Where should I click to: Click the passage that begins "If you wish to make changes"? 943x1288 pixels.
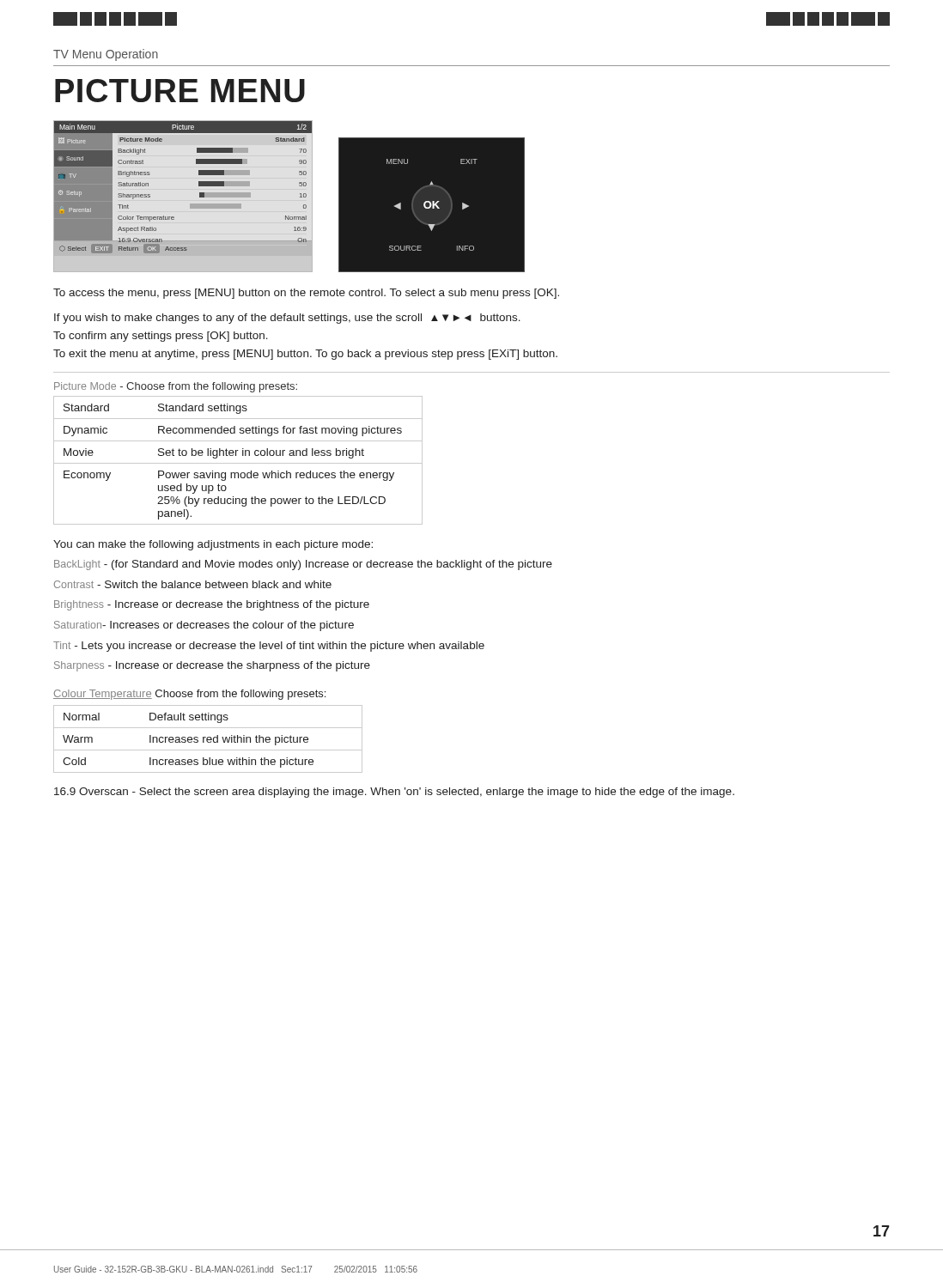[287, 319]
